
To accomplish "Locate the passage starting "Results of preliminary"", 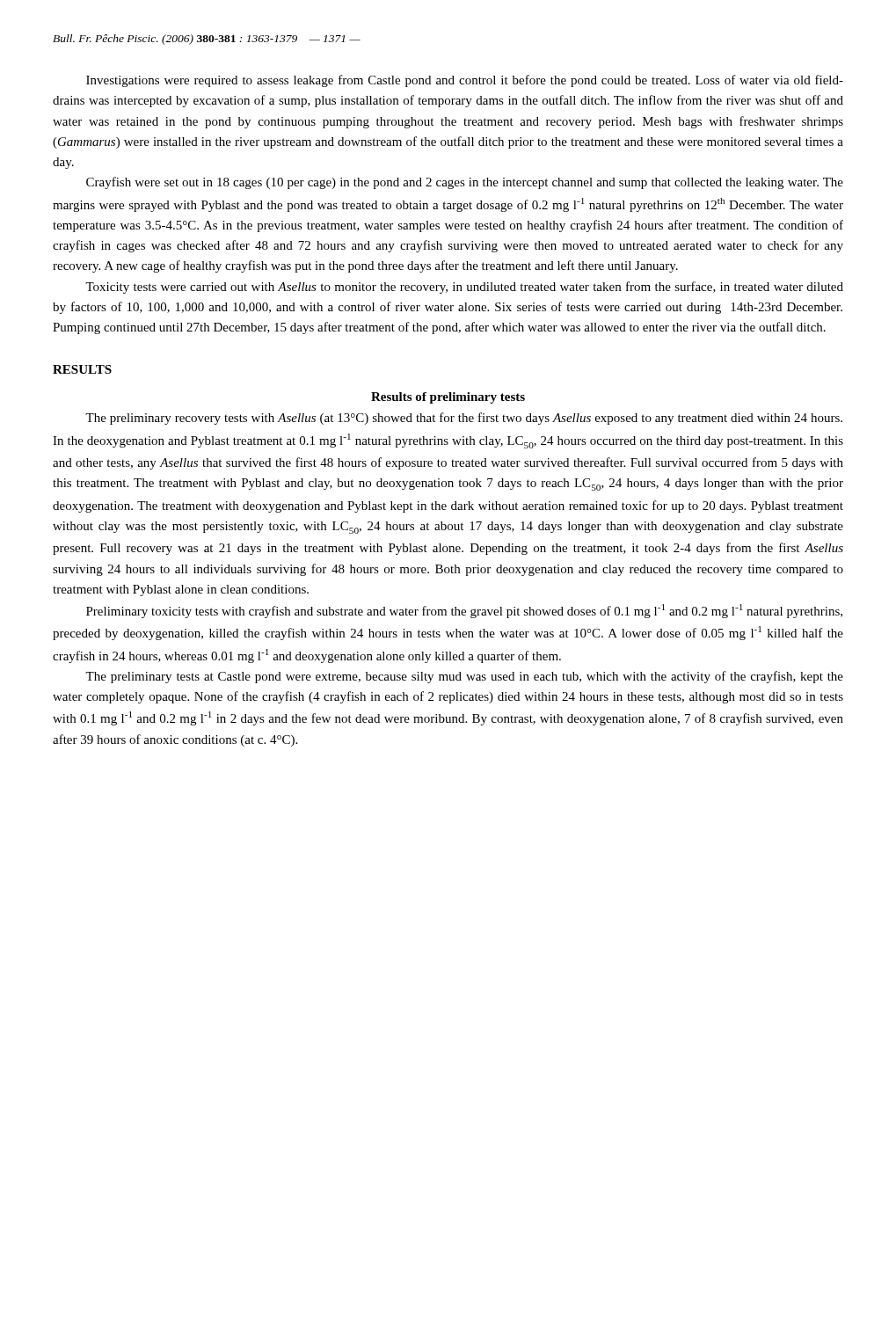I will click(448, 397).
